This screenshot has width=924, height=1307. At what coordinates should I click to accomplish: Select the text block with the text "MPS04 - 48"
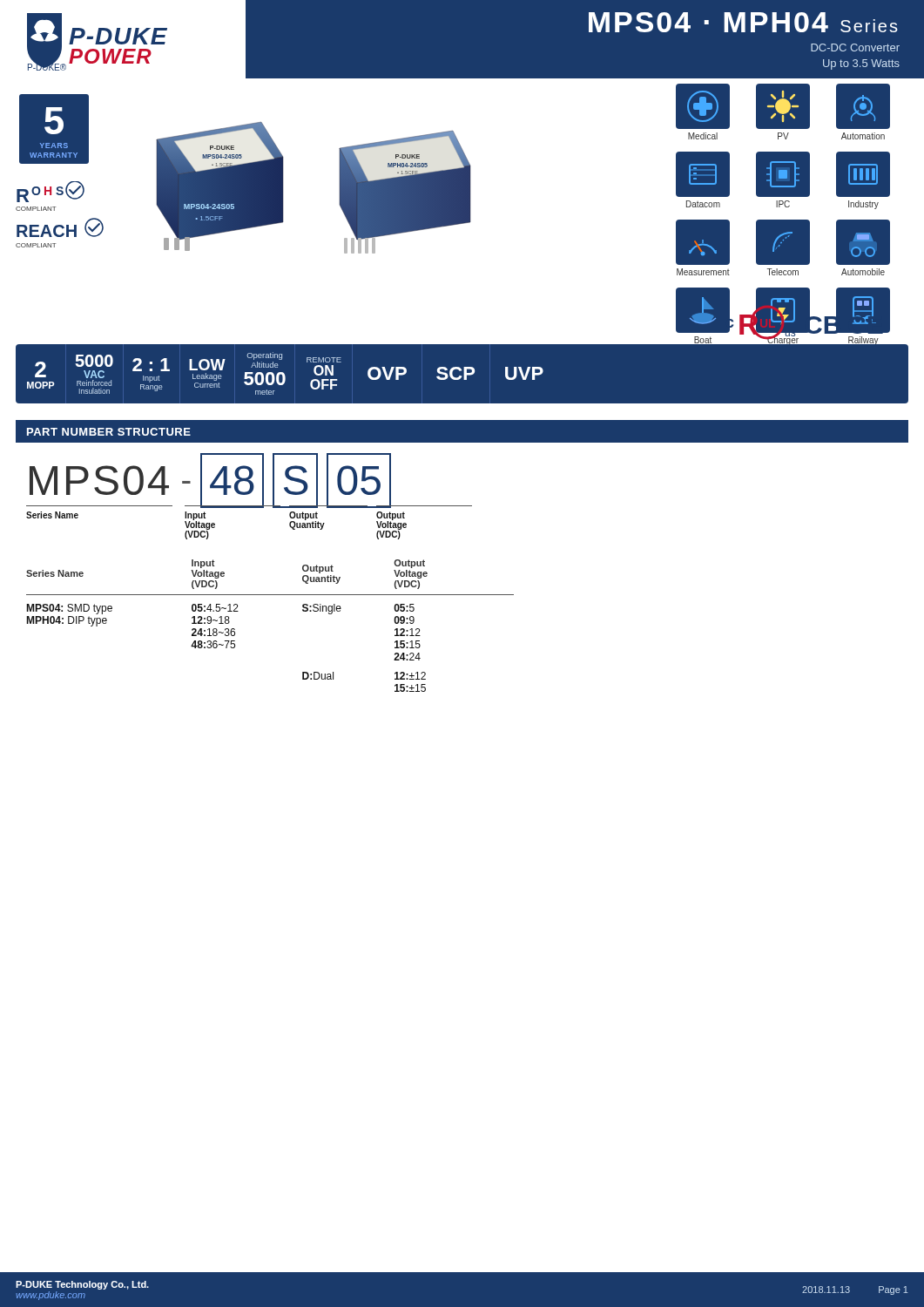point(296,481)
